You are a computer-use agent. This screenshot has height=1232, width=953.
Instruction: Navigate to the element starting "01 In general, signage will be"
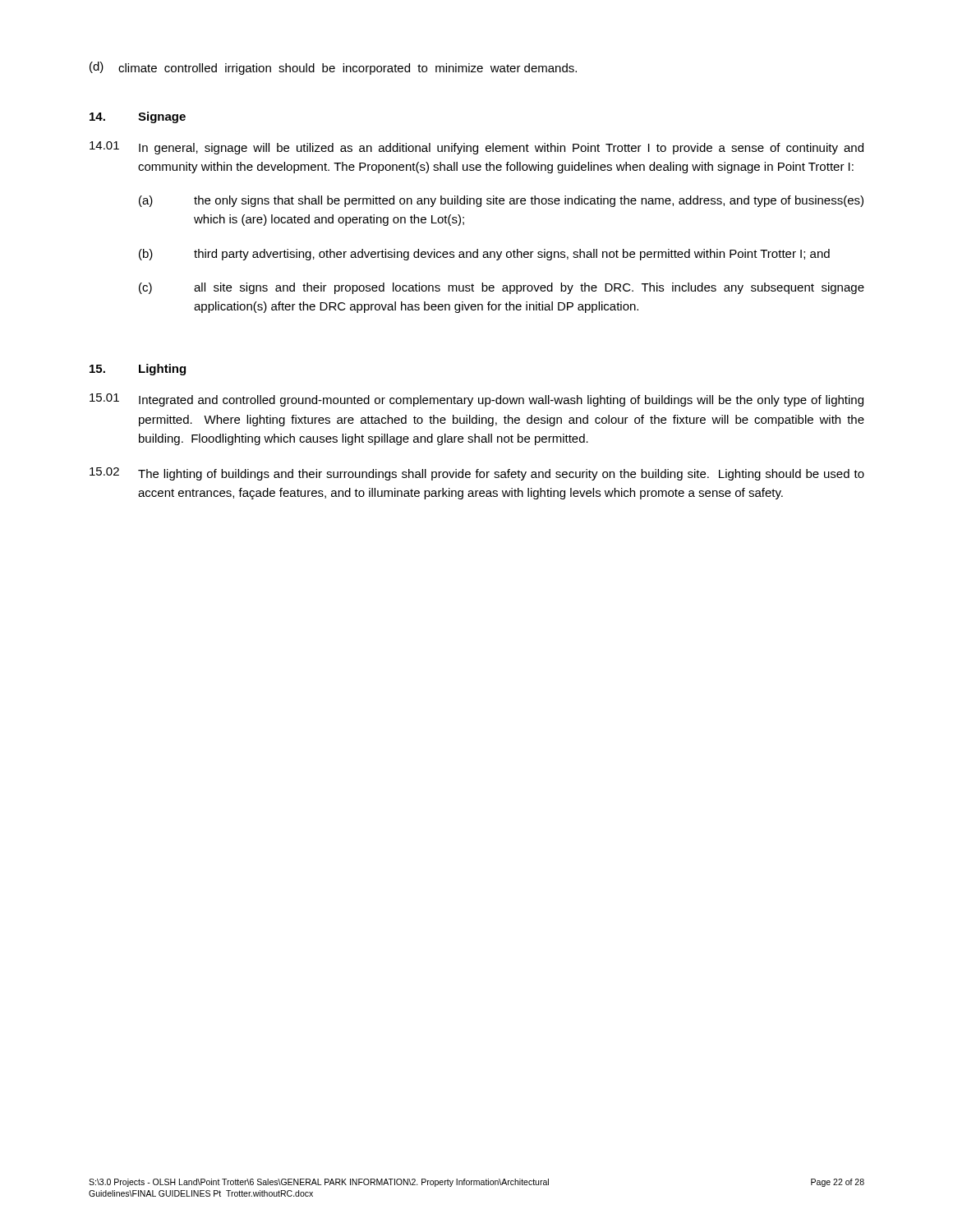(x=476, y=148)
